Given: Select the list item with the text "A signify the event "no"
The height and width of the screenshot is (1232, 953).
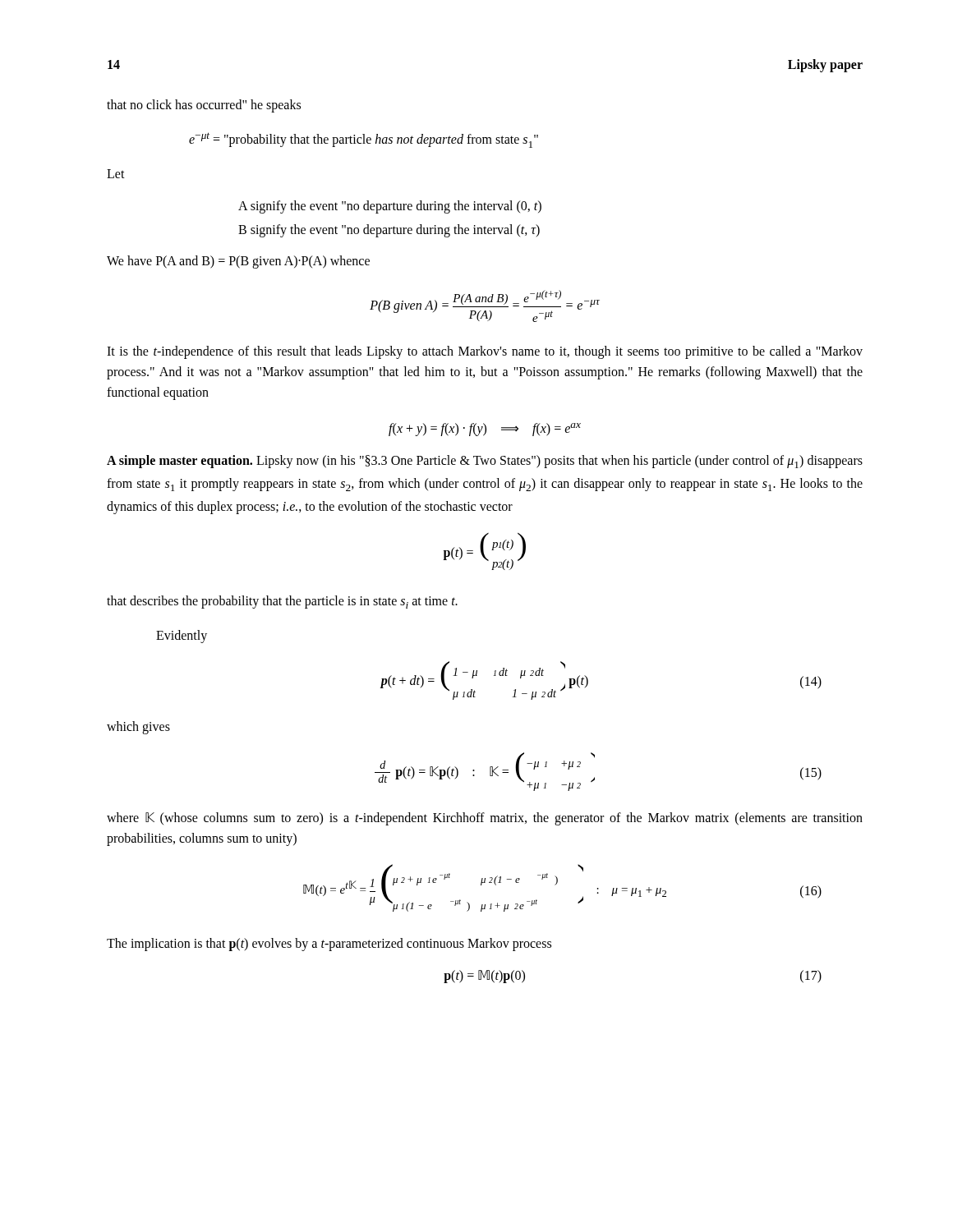Looking at the screenshot, I should [x=390, y=206].
